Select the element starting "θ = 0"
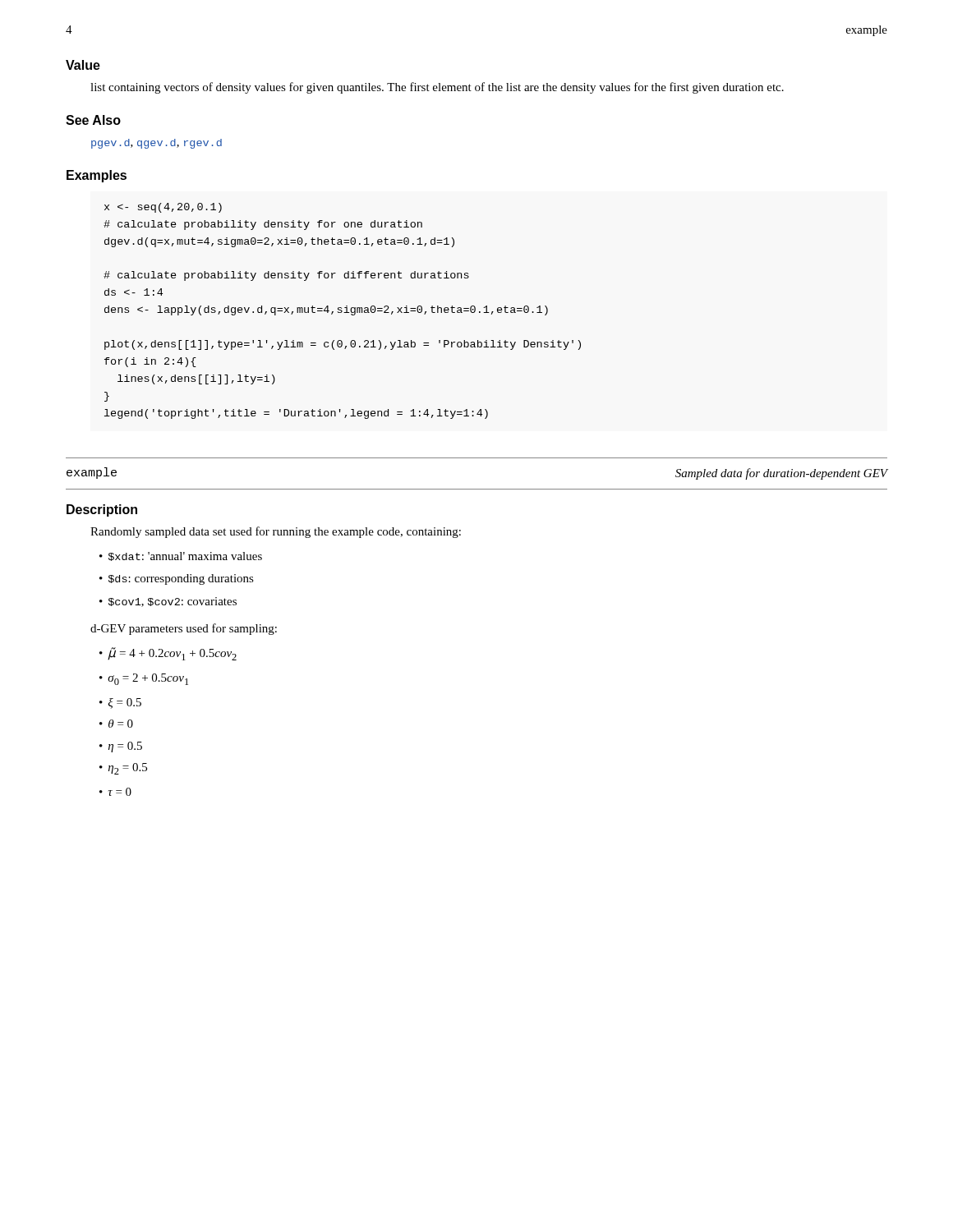This screenshot has height=1232, width=953. pos(121,724)
